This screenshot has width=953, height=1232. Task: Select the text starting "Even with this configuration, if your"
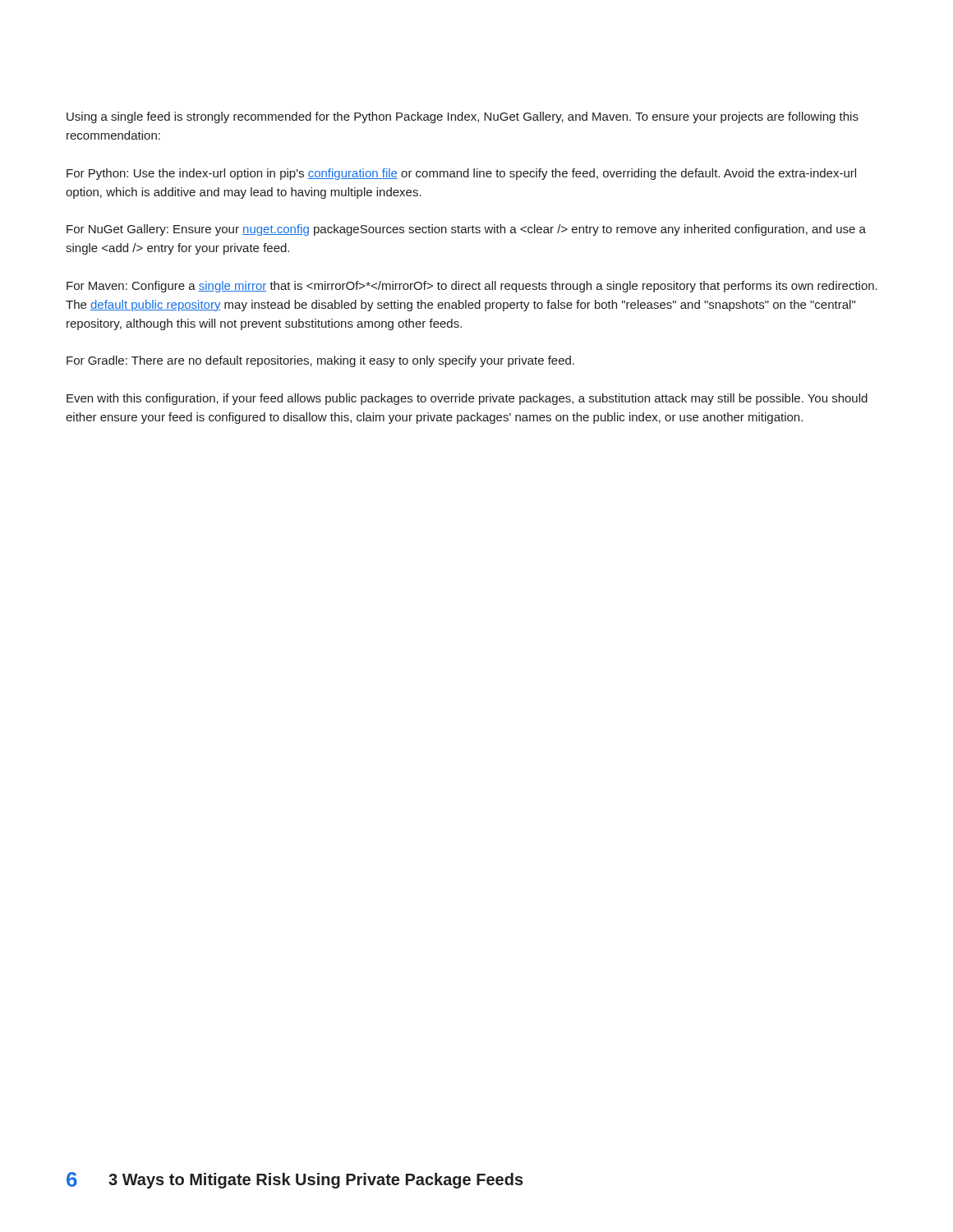pos(467,407)
